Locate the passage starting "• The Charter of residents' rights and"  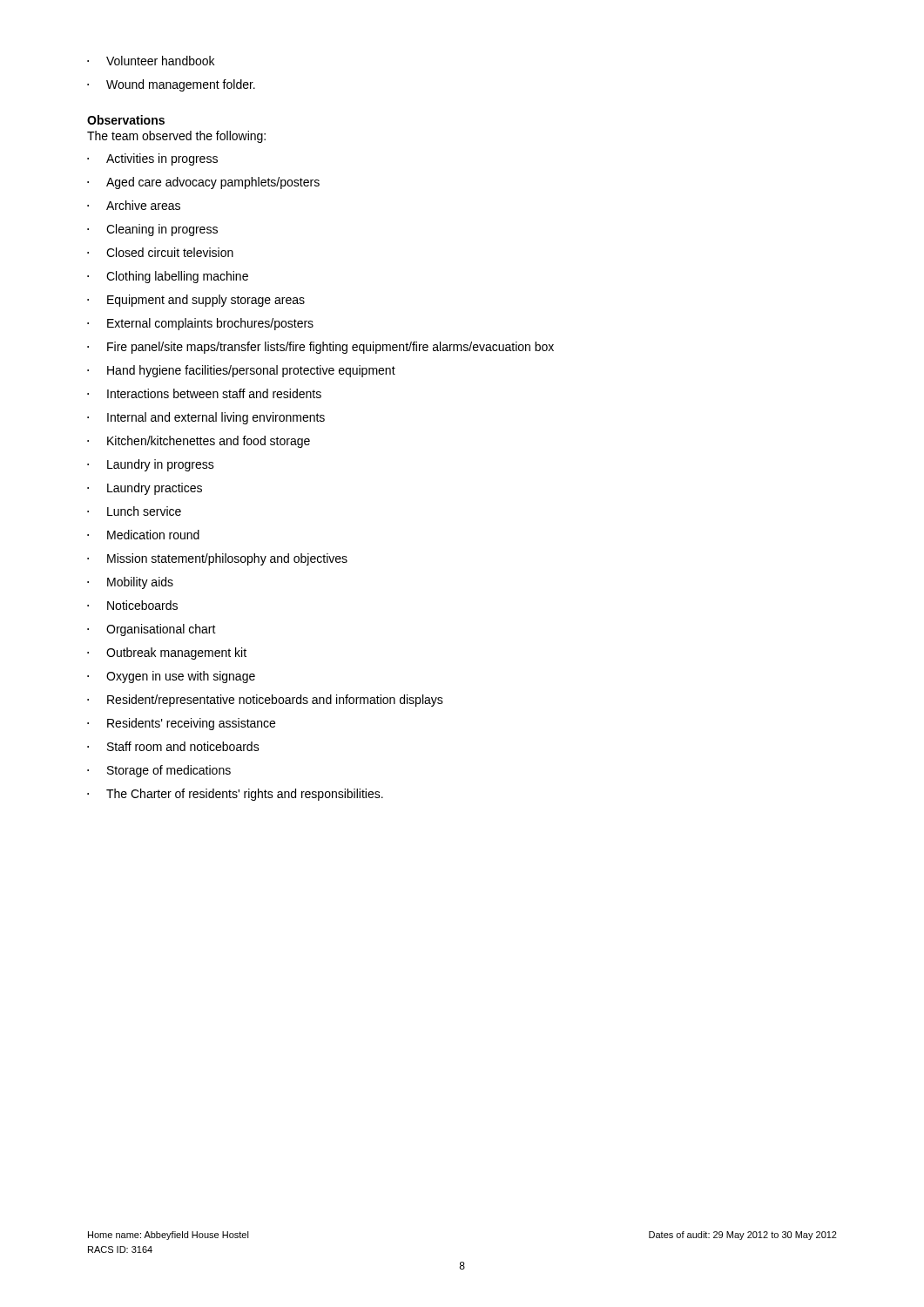pyautogui.click(x=235, y=794)
